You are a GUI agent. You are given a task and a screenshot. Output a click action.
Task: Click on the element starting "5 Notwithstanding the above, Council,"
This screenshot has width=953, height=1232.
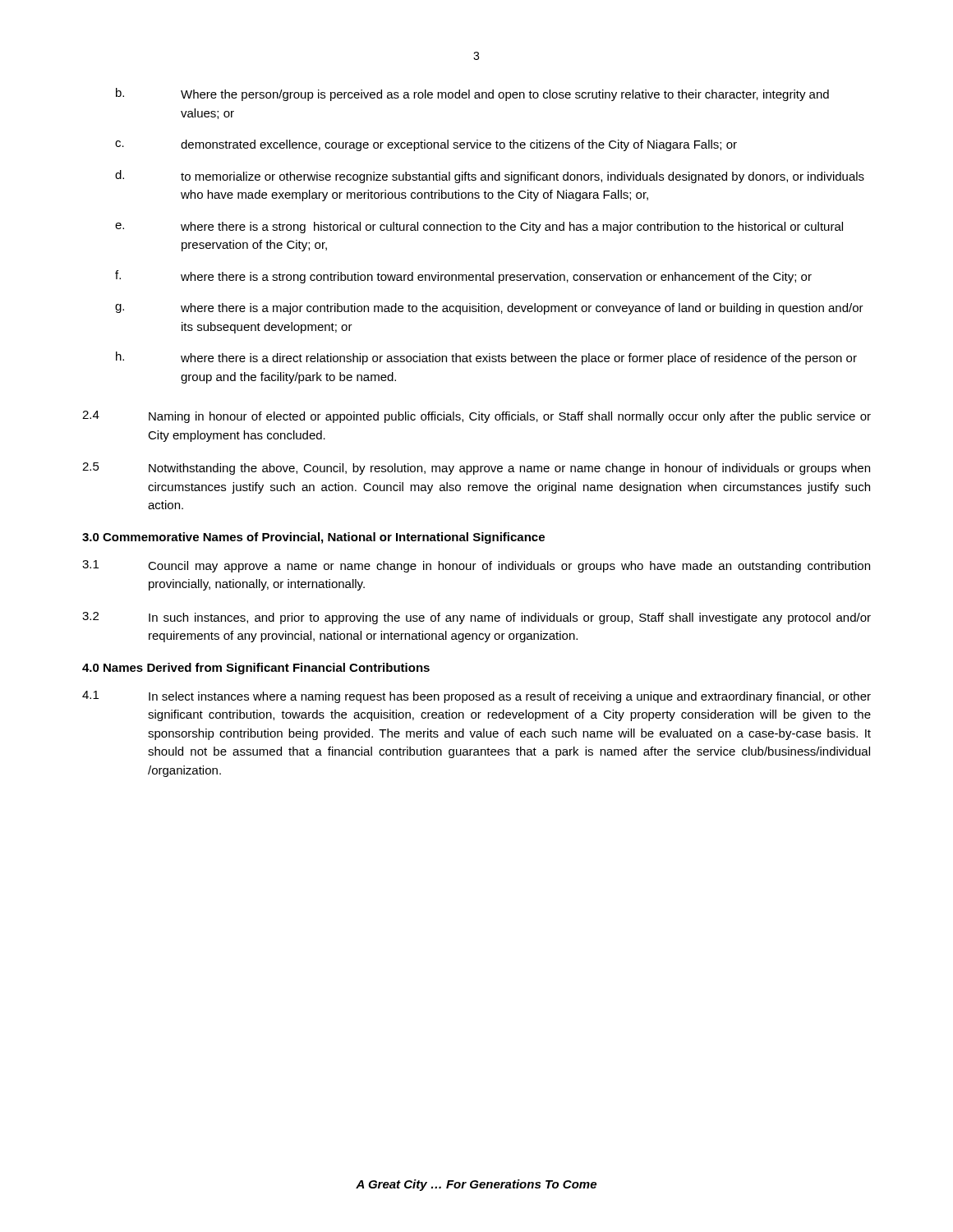(476, 487)
